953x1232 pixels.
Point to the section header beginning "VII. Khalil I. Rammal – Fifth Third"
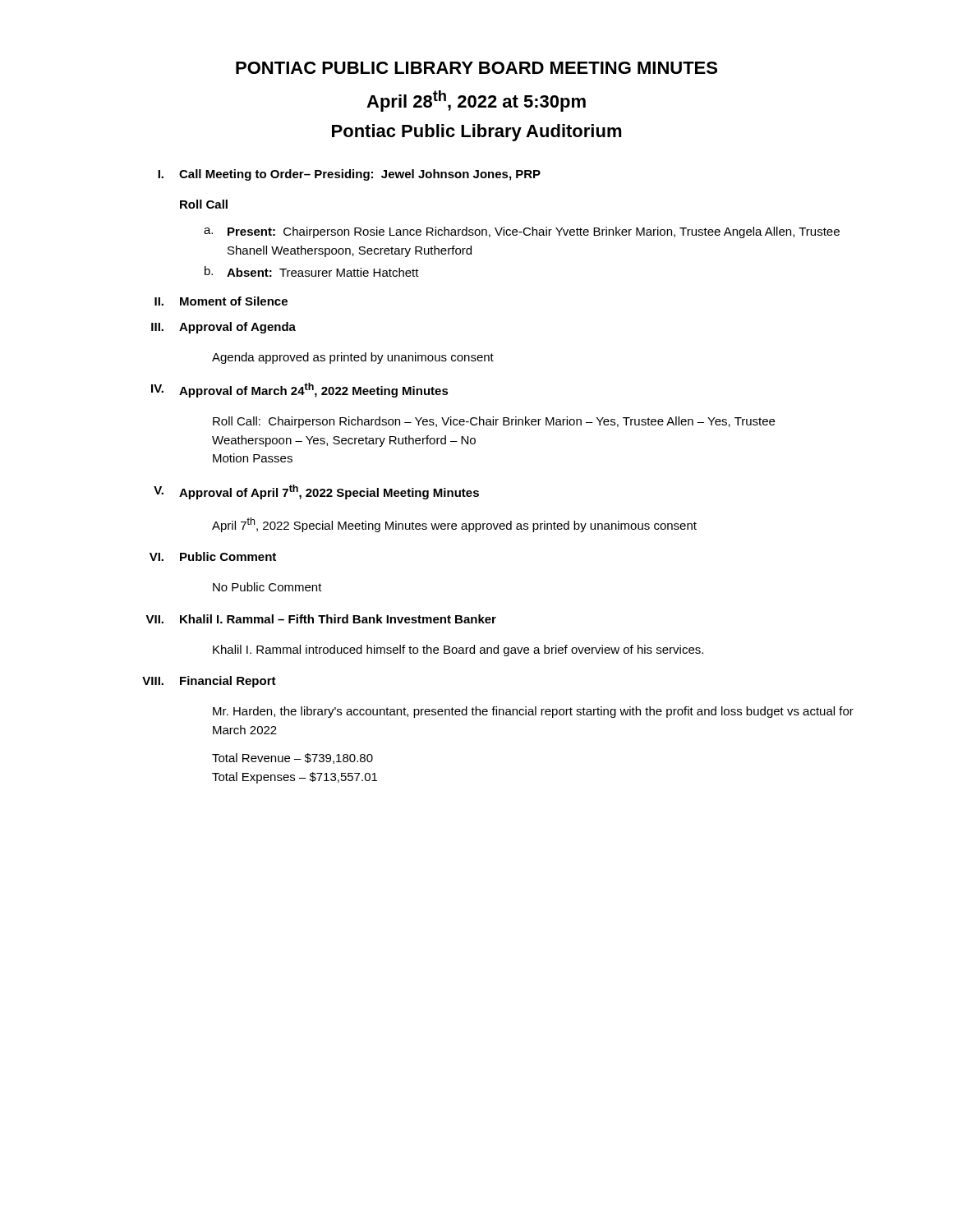[476, 619]
